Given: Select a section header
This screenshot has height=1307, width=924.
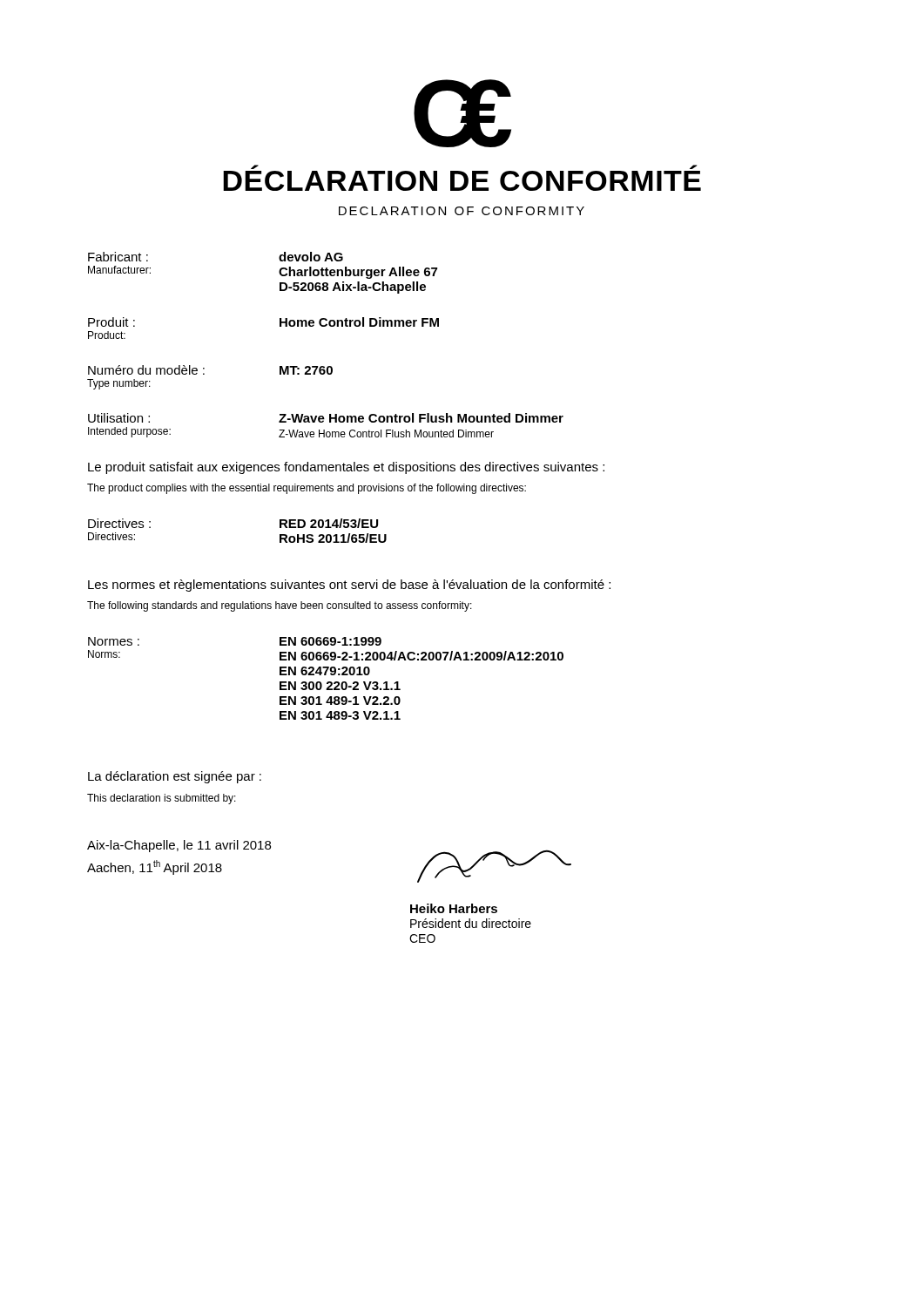Looking at the screenshot, I should (x=462, y=210).
